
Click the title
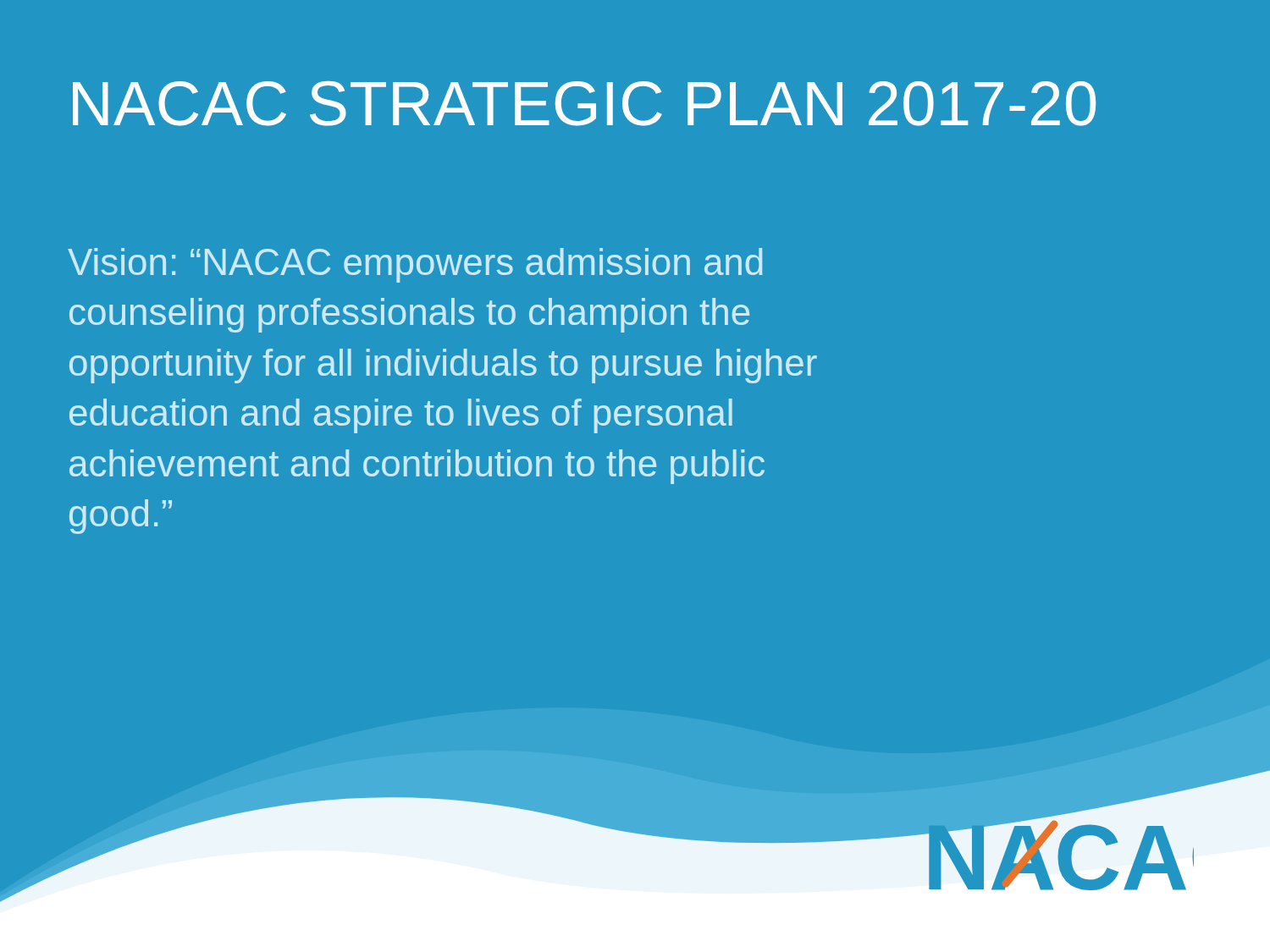(635, 104)
